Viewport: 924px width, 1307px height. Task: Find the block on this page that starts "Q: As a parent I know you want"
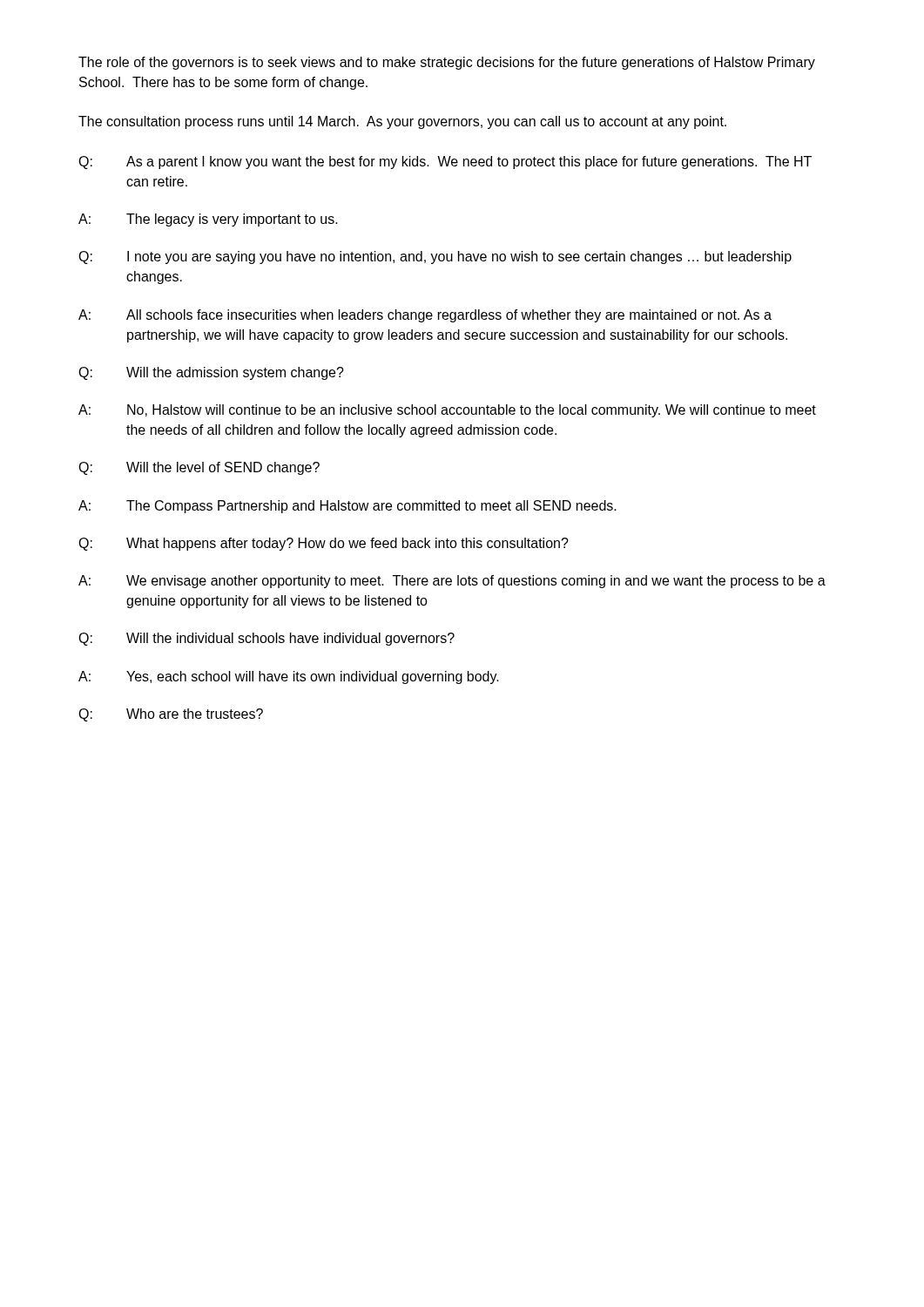click(x=458, y=171)
